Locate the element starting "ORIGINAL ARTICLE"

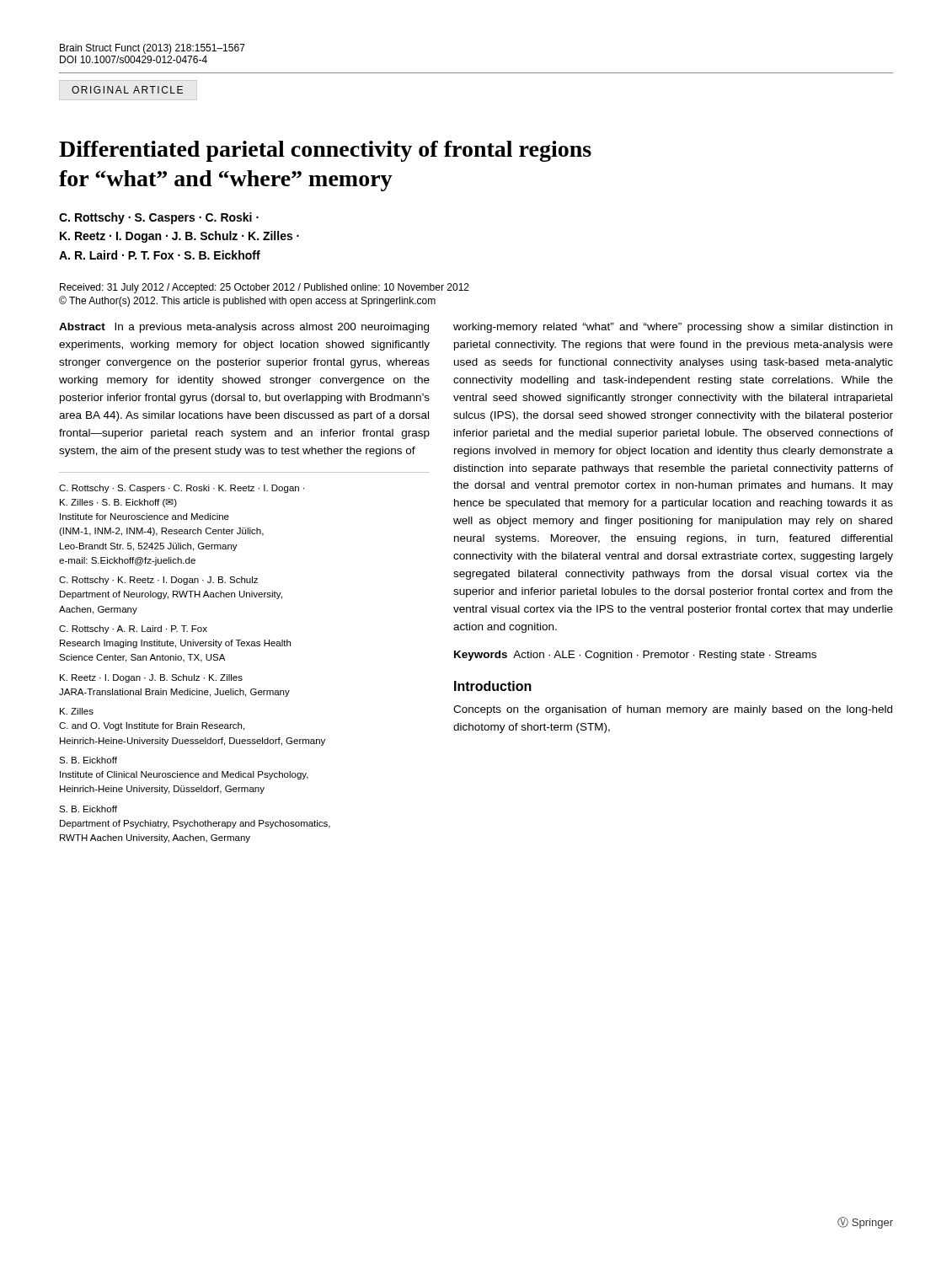click(128, 90)
